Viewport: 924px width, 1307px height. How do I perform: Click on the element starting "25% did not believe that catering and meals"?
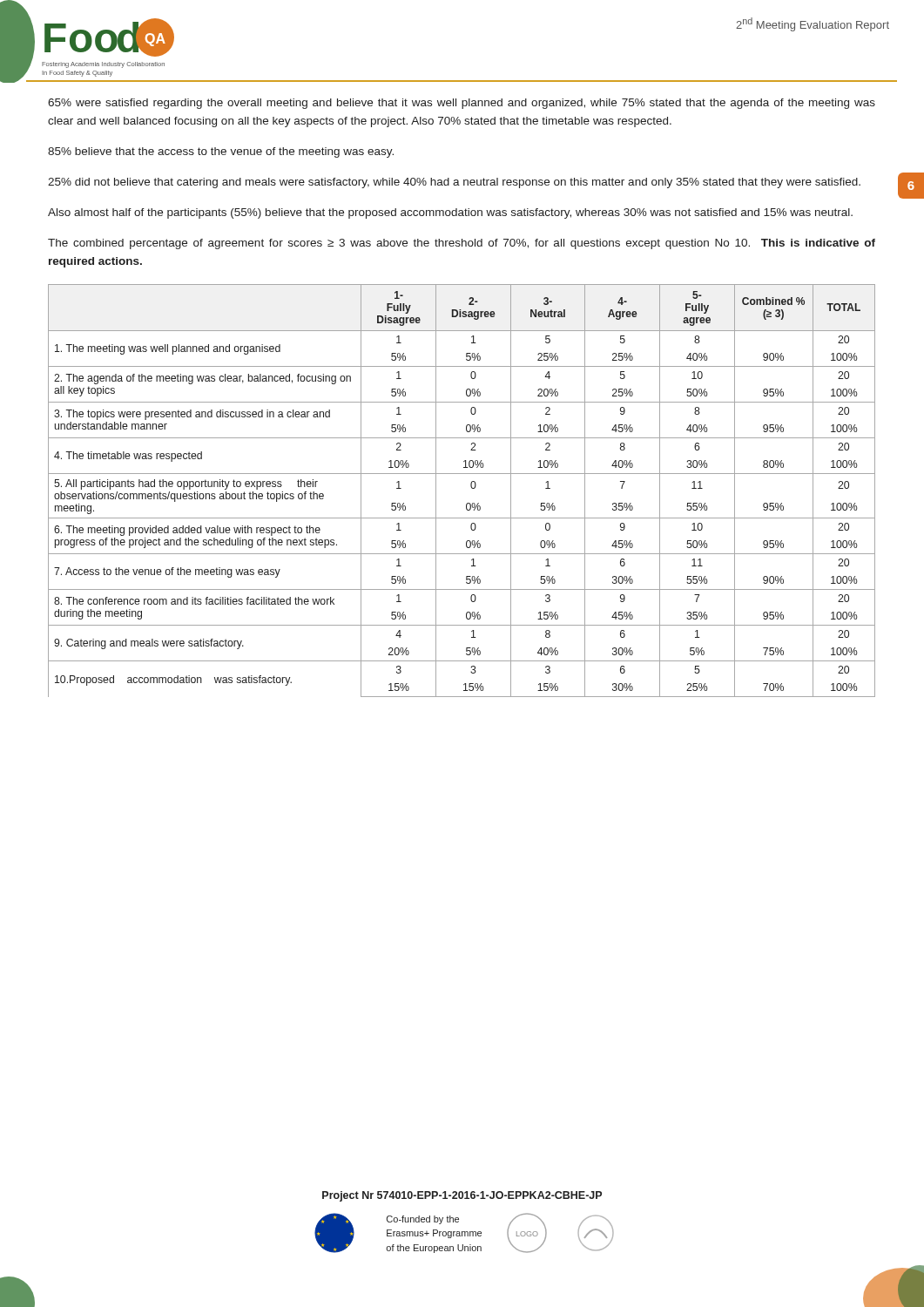(455, 181)
